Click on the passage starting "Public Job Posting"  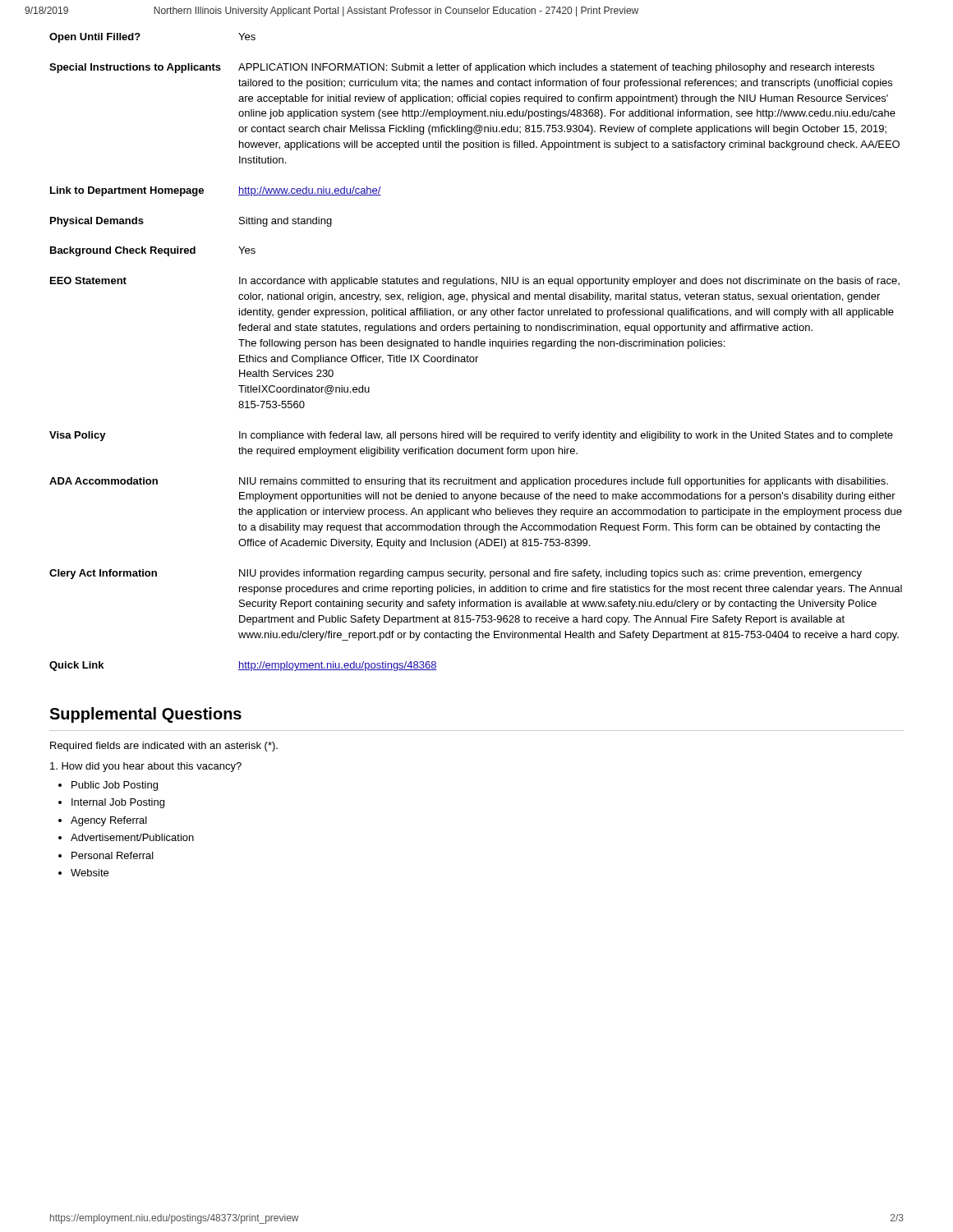click(x=115, y=785)
